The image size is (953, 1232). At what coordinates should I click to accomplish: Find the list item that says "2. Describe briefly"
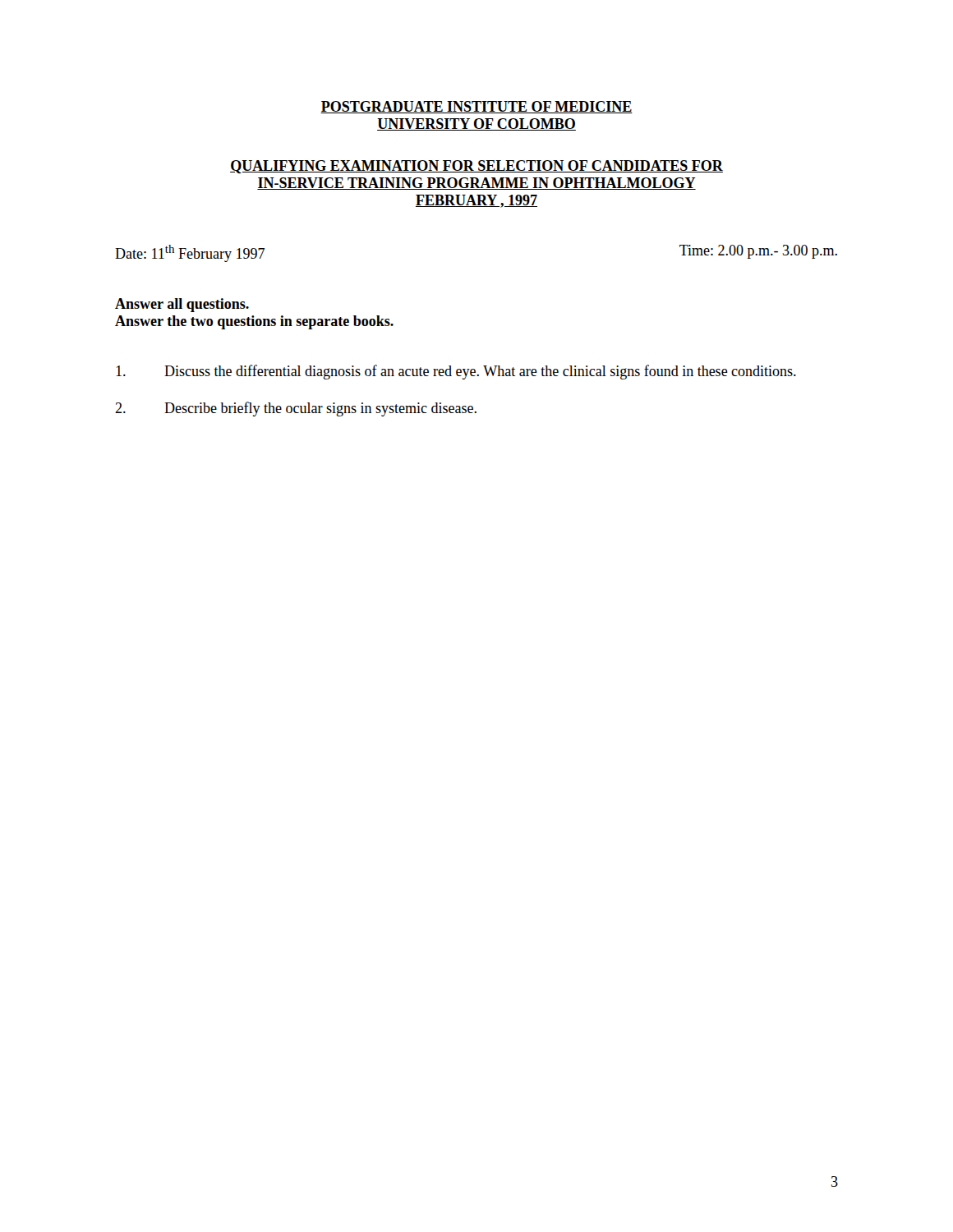point(476,409)
